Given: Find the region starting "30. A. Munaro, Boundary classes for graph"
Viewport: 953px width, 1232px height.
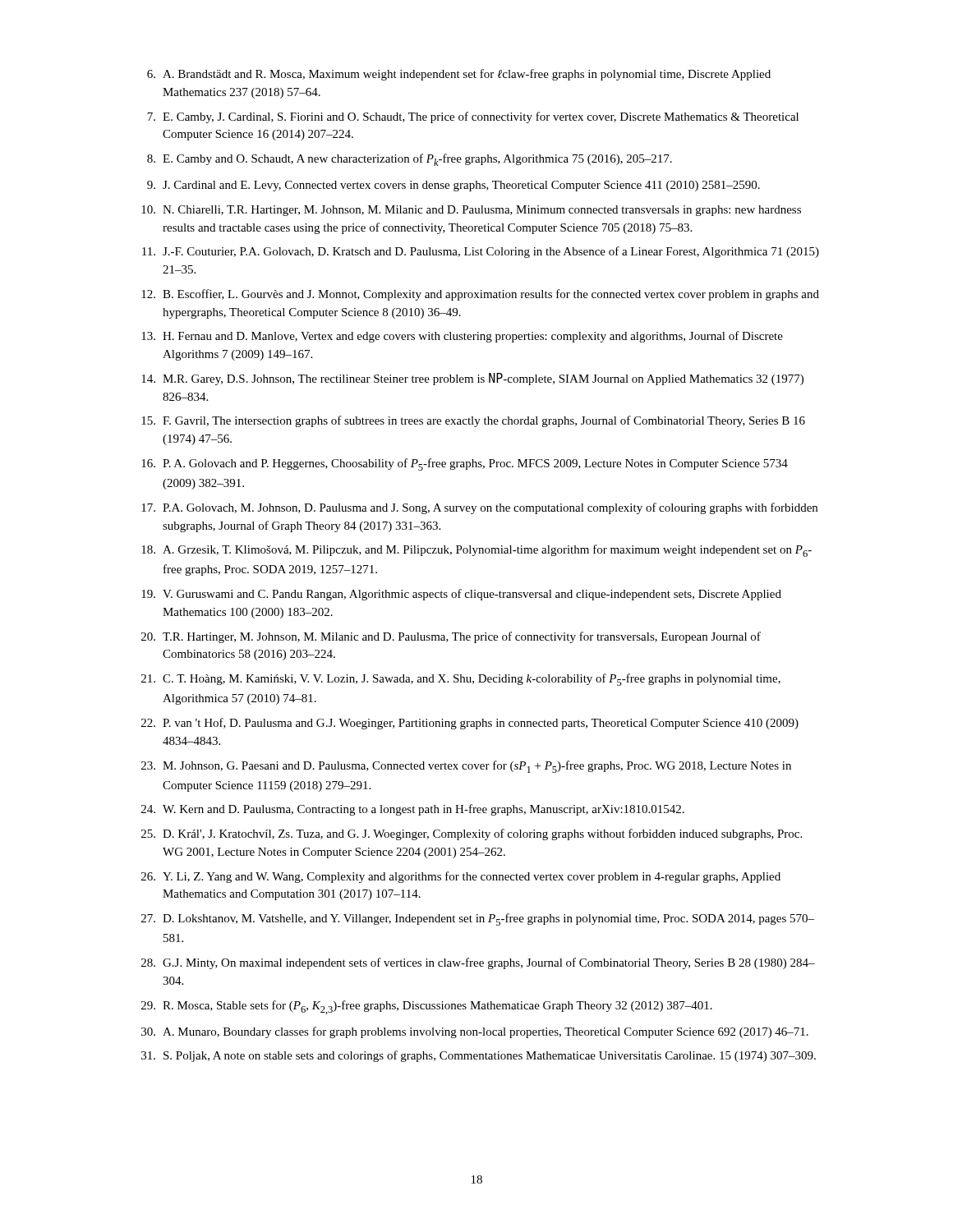Looking at the screenshot, I should pyautogui.click(x=476, y=1032).
